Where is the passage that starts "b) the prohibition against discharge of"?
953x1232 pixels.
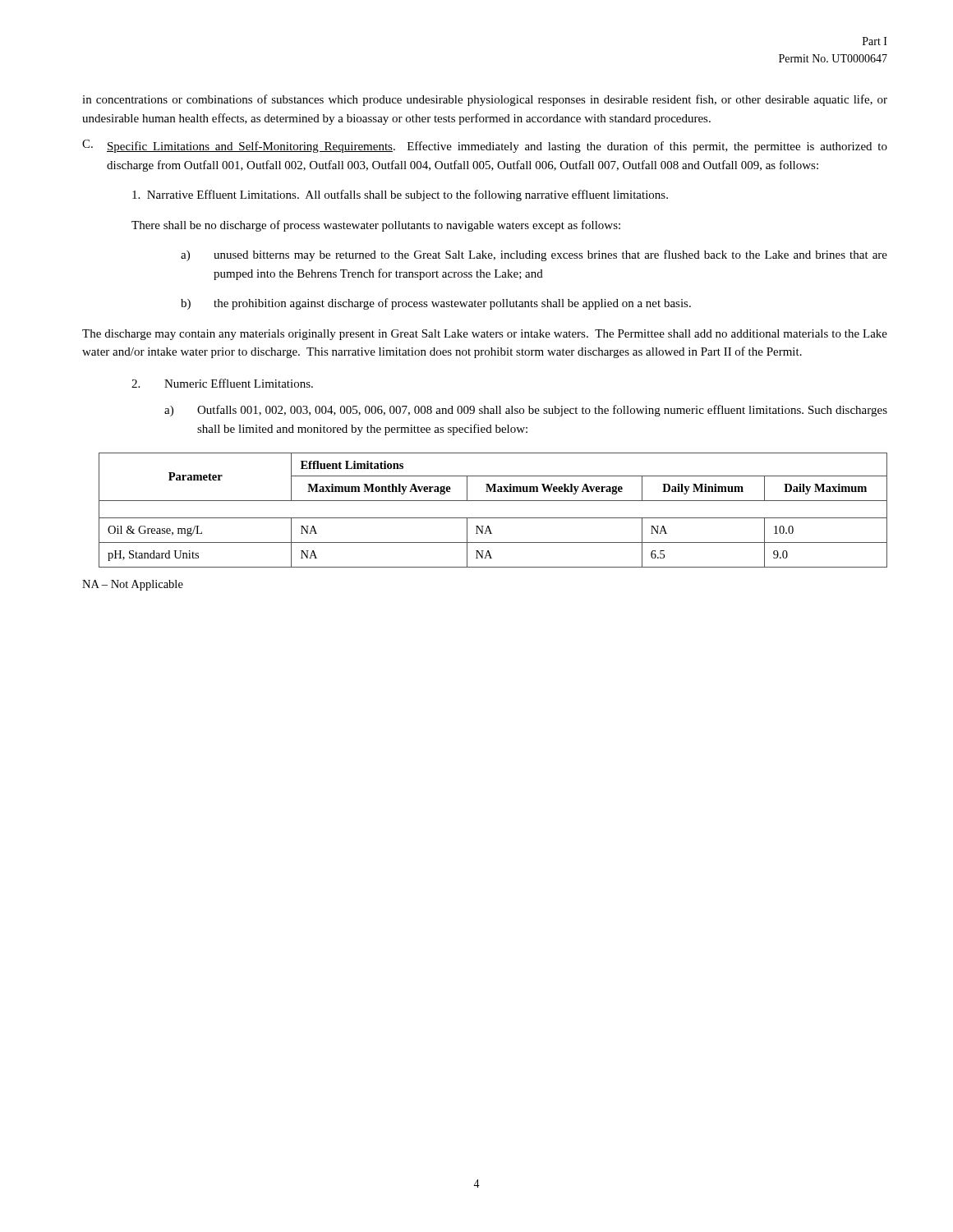point(534,303)
